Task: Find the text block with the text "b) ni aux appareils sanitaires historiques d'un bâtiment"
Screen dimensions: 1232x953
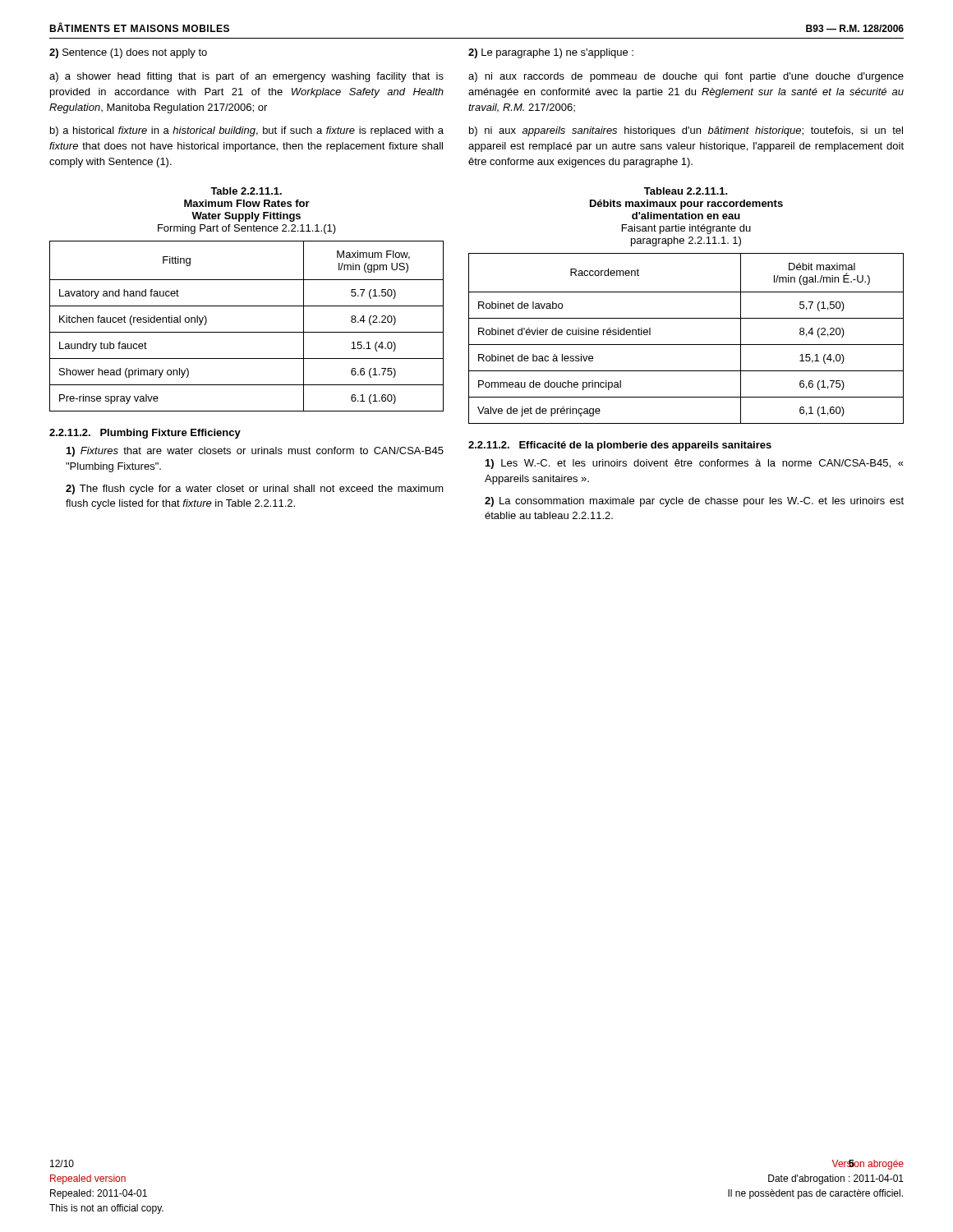Action: tap(686, 146)
